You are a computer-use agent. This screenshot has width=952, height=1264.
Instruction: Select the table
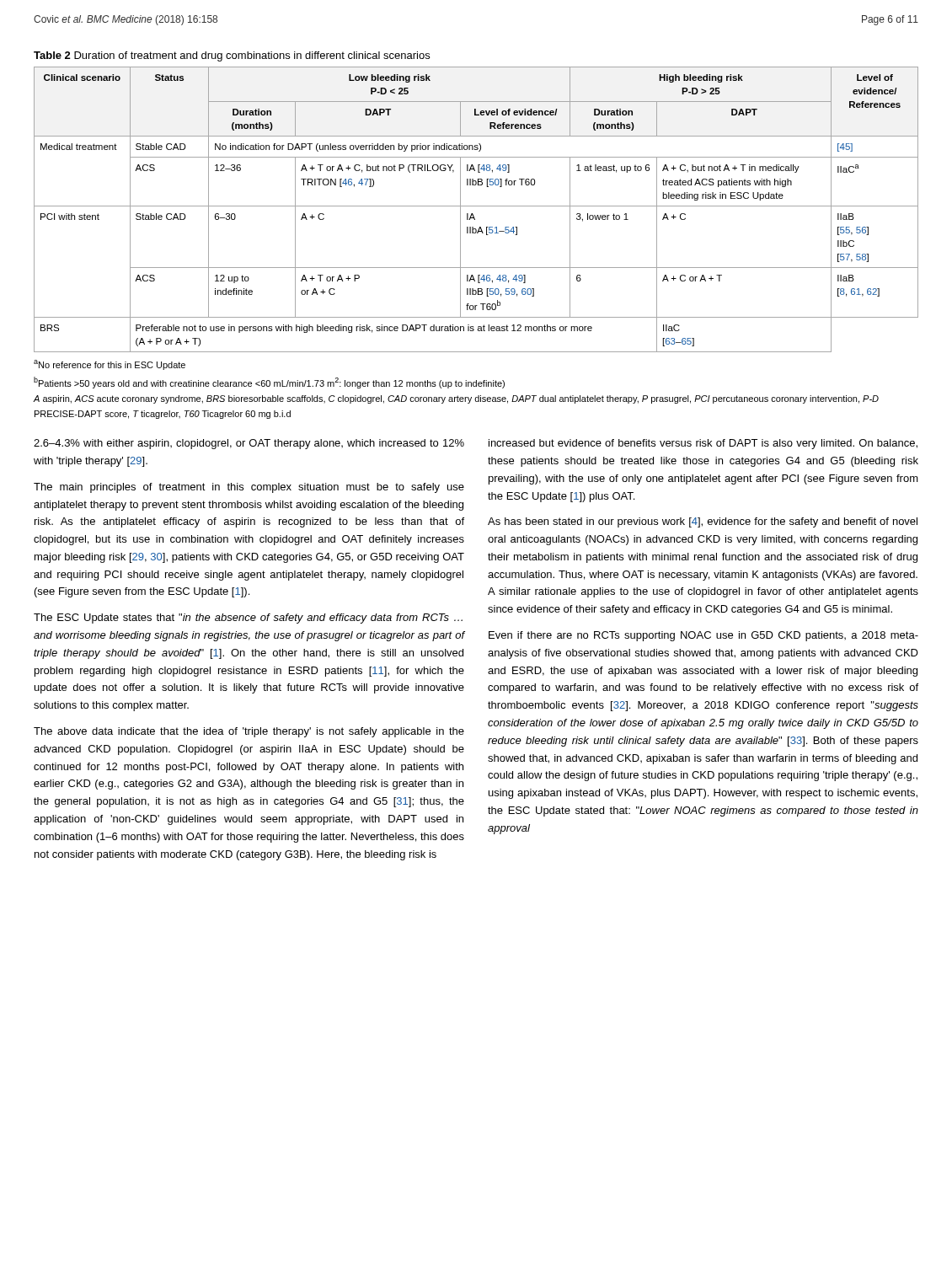pyautogui.click(x=476, y=210)
